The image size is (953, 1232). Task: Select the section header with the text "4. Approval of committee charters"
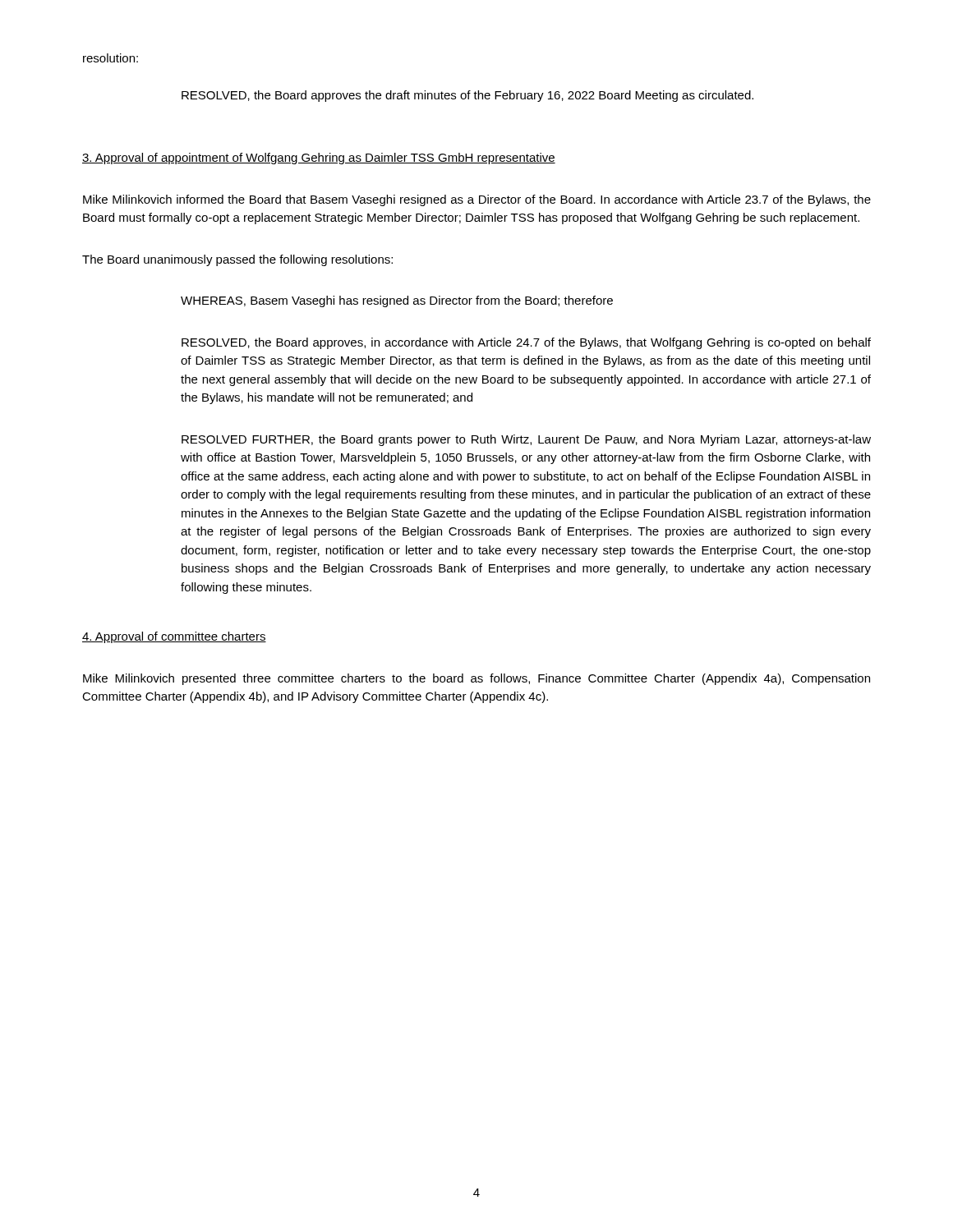[x=174, y=636]
